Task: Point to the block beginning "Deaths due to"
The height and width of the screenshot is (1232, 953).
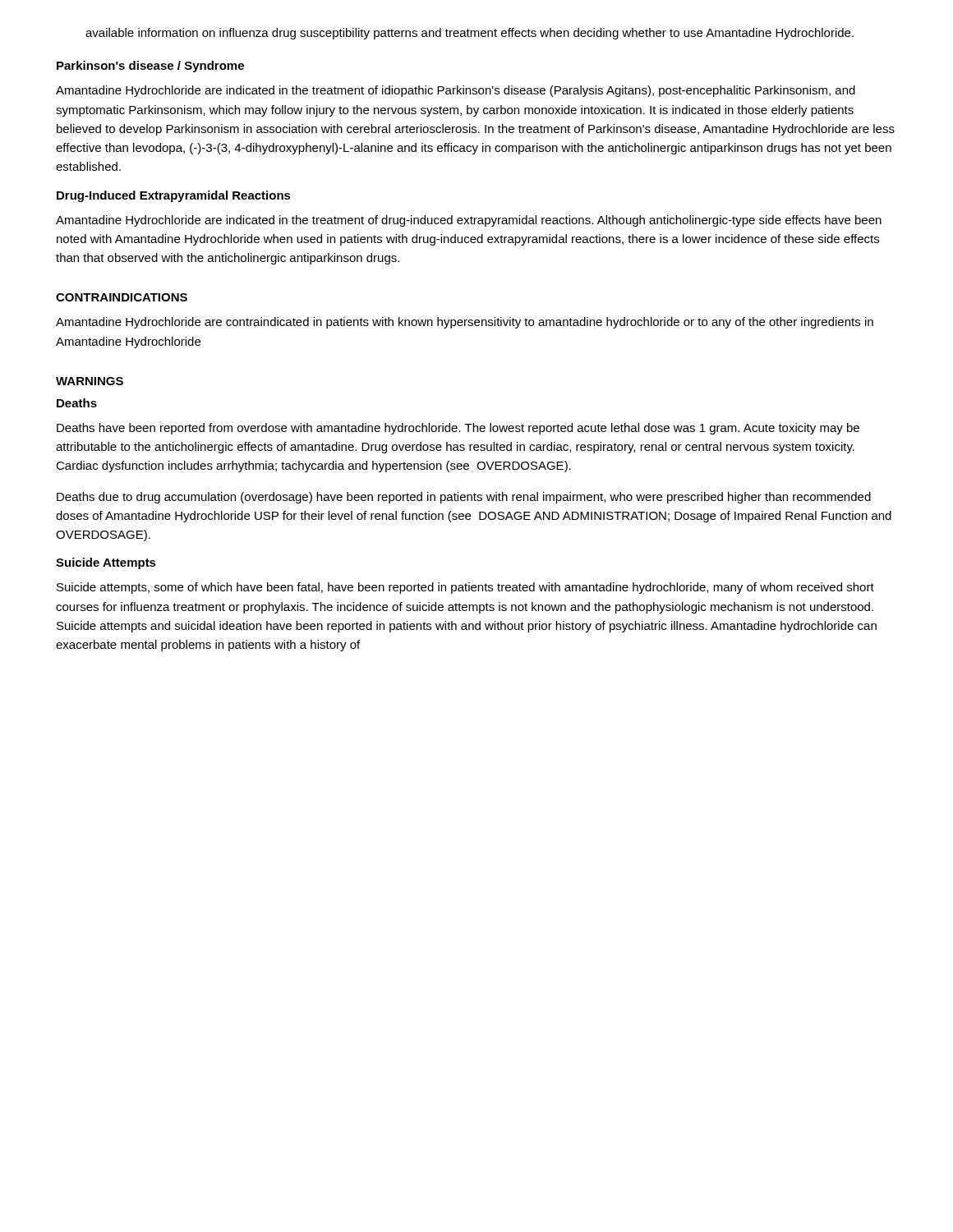Action: pyautogui.click(x=476, y=515)
